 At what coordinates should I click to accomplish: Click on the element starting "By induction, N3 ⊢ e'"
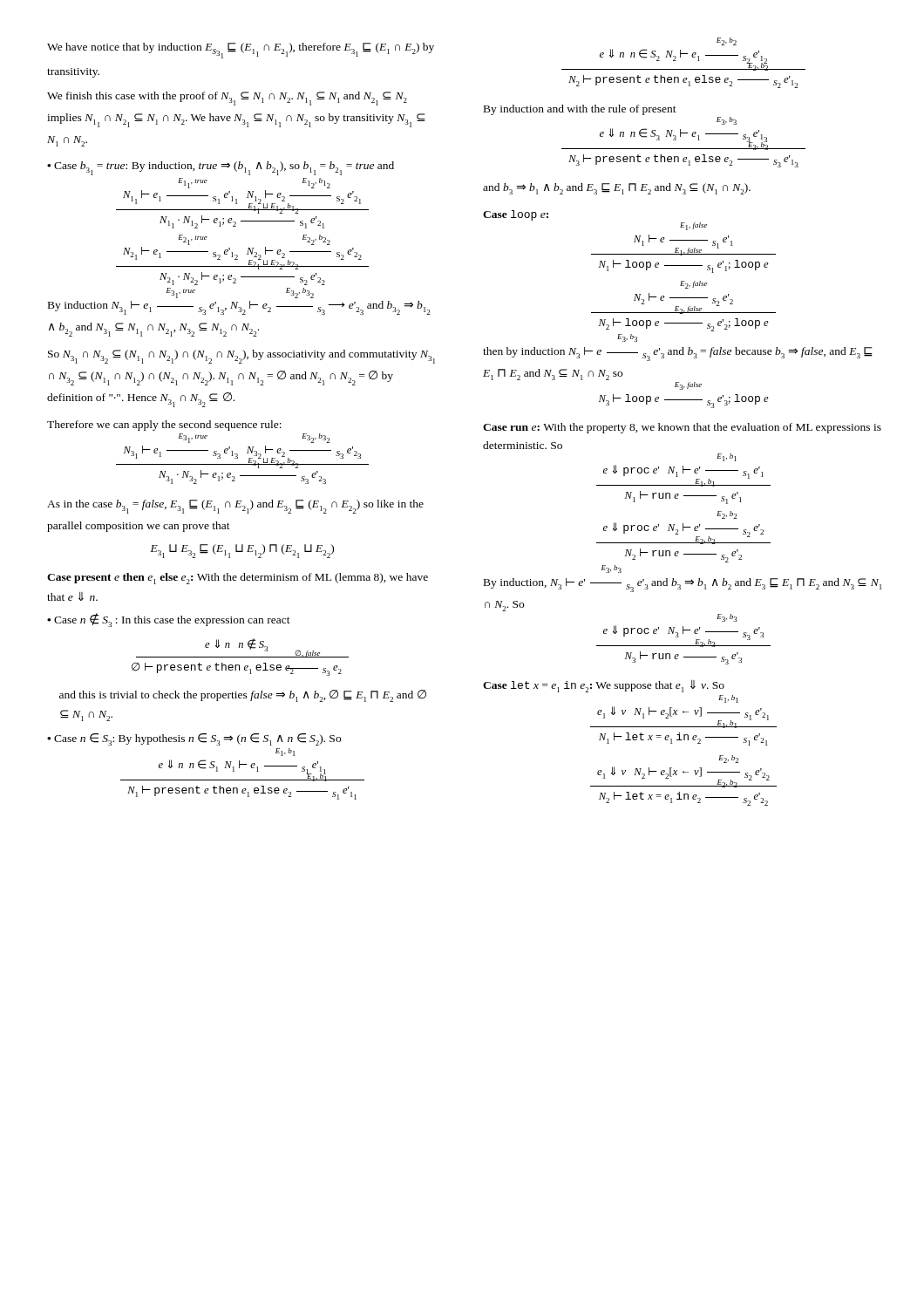[683, 593]
